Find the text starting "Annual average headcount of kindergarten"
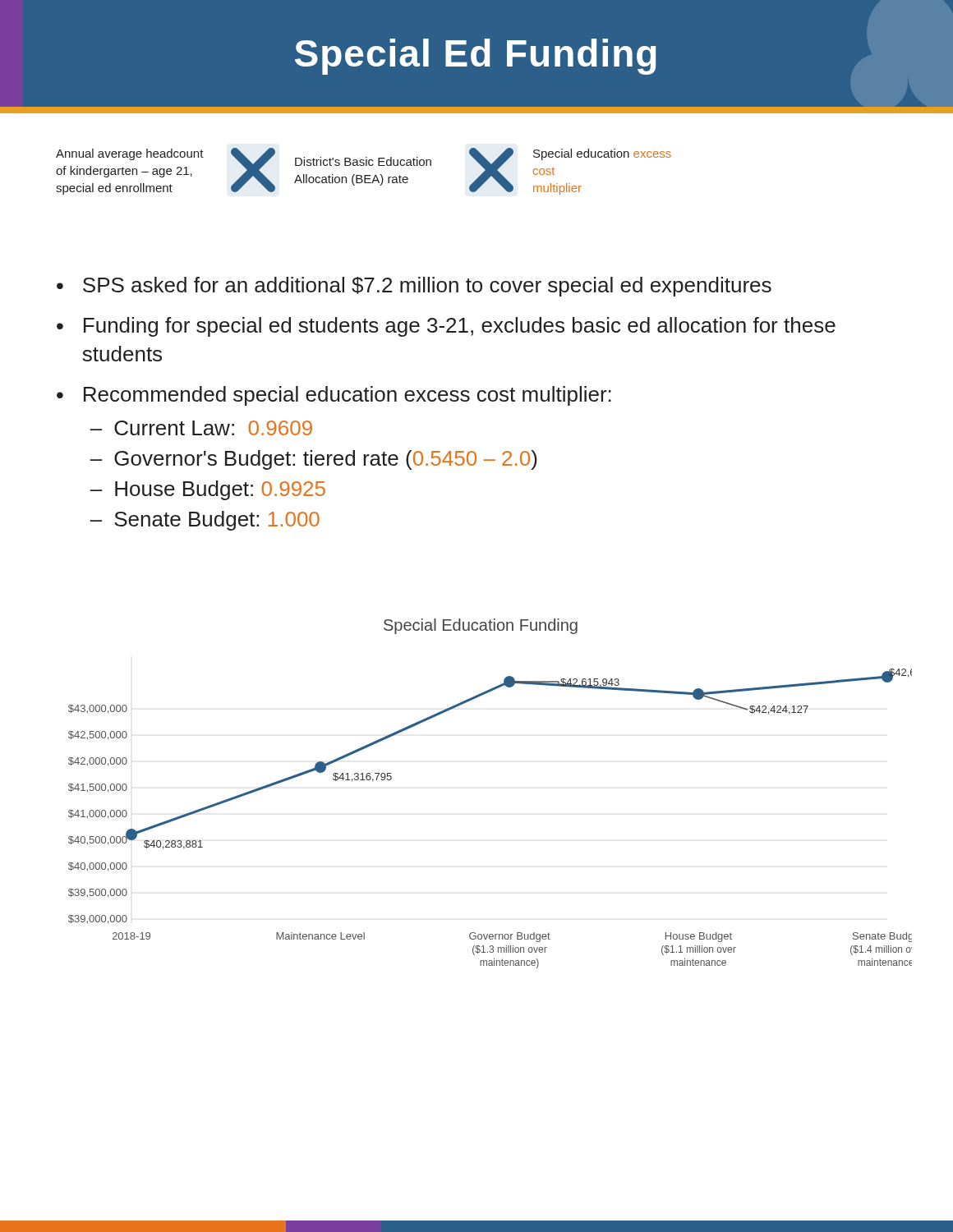Viewport: 953px width, 1232px height. (372, 170)
